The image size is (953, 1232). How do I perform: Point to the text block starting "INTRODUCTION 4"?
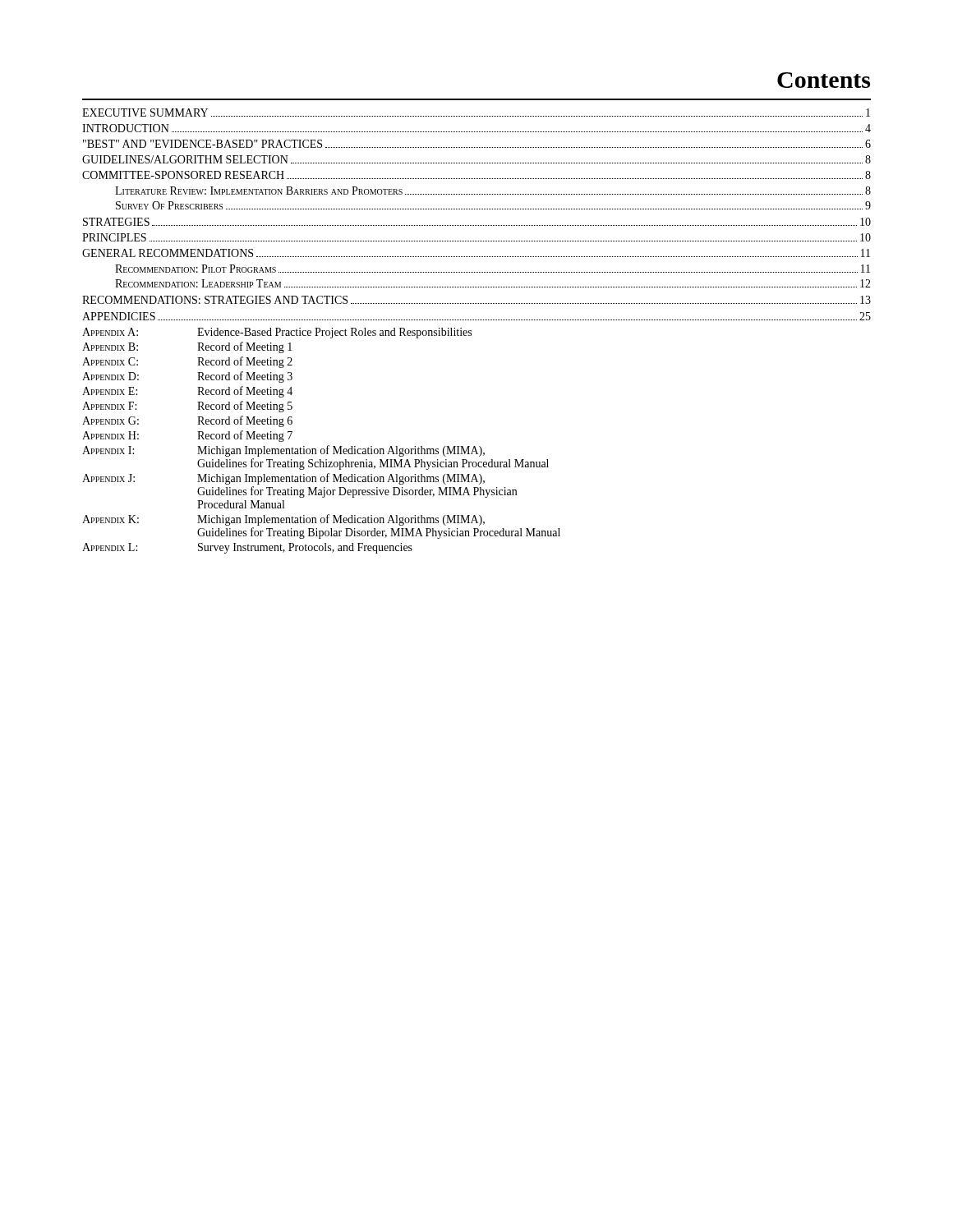(x=476, y=129)
